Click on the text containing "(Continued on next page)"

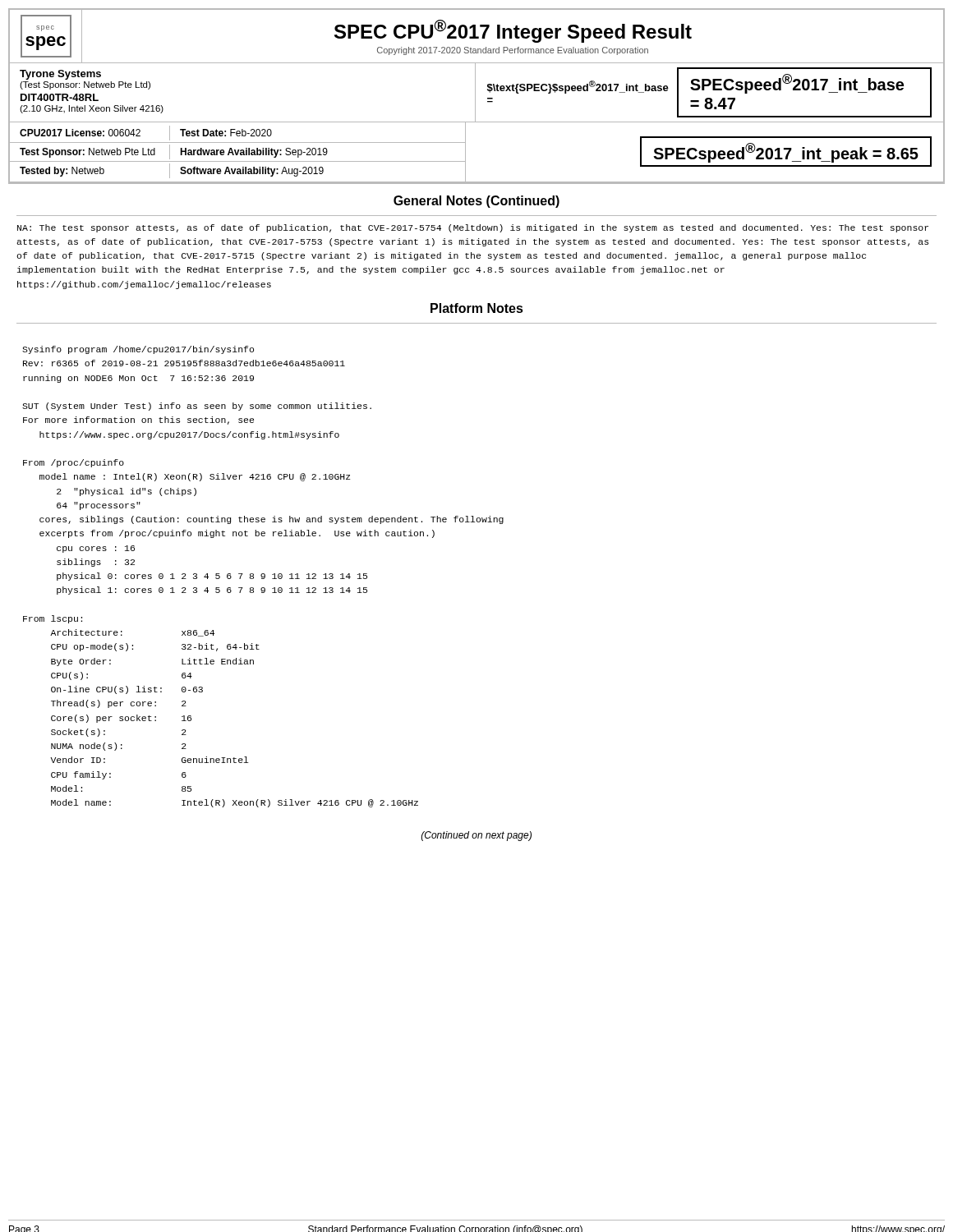tap(476, 835)
